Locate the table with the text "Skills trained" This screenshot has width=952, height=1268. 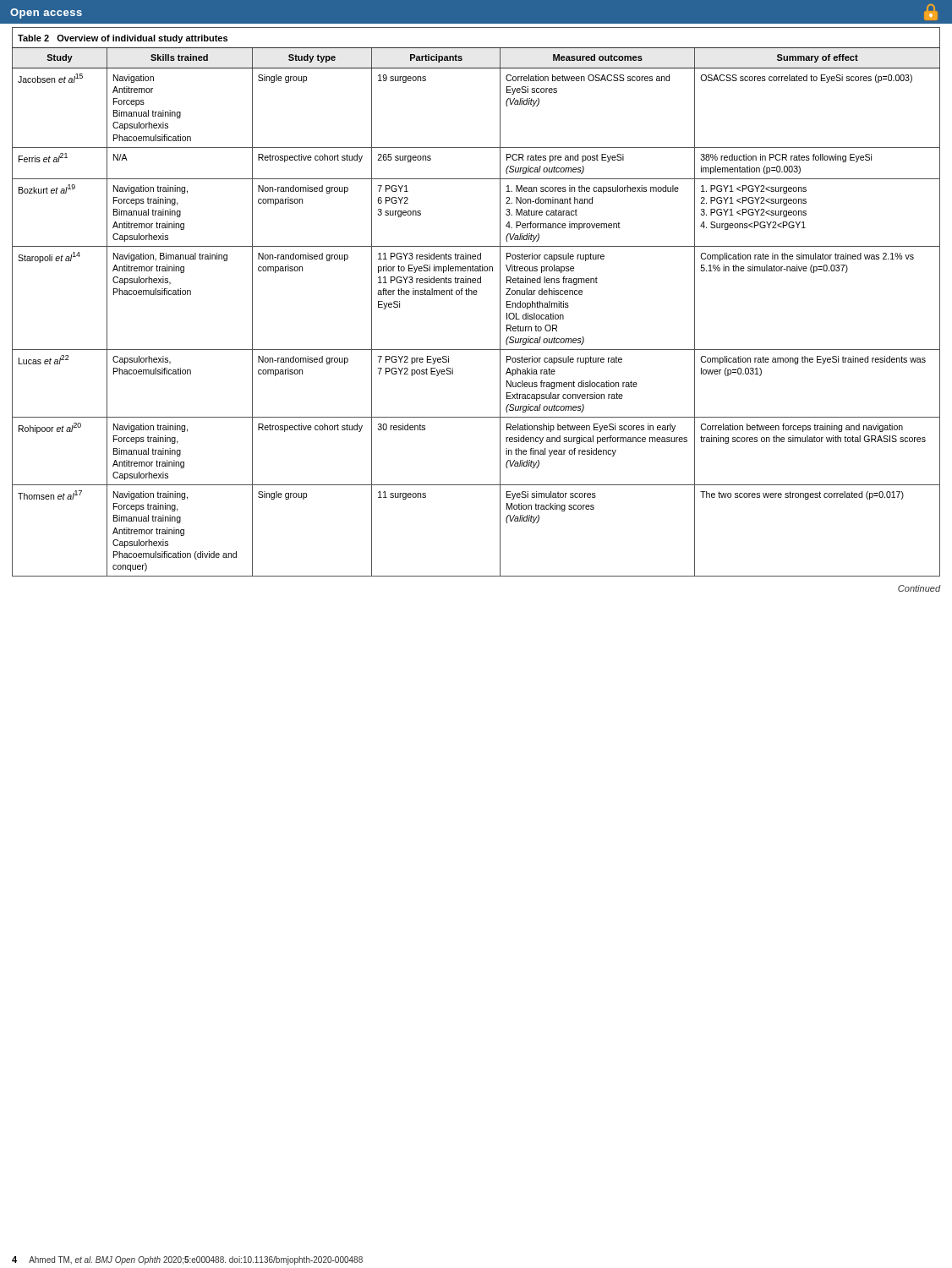476,302
